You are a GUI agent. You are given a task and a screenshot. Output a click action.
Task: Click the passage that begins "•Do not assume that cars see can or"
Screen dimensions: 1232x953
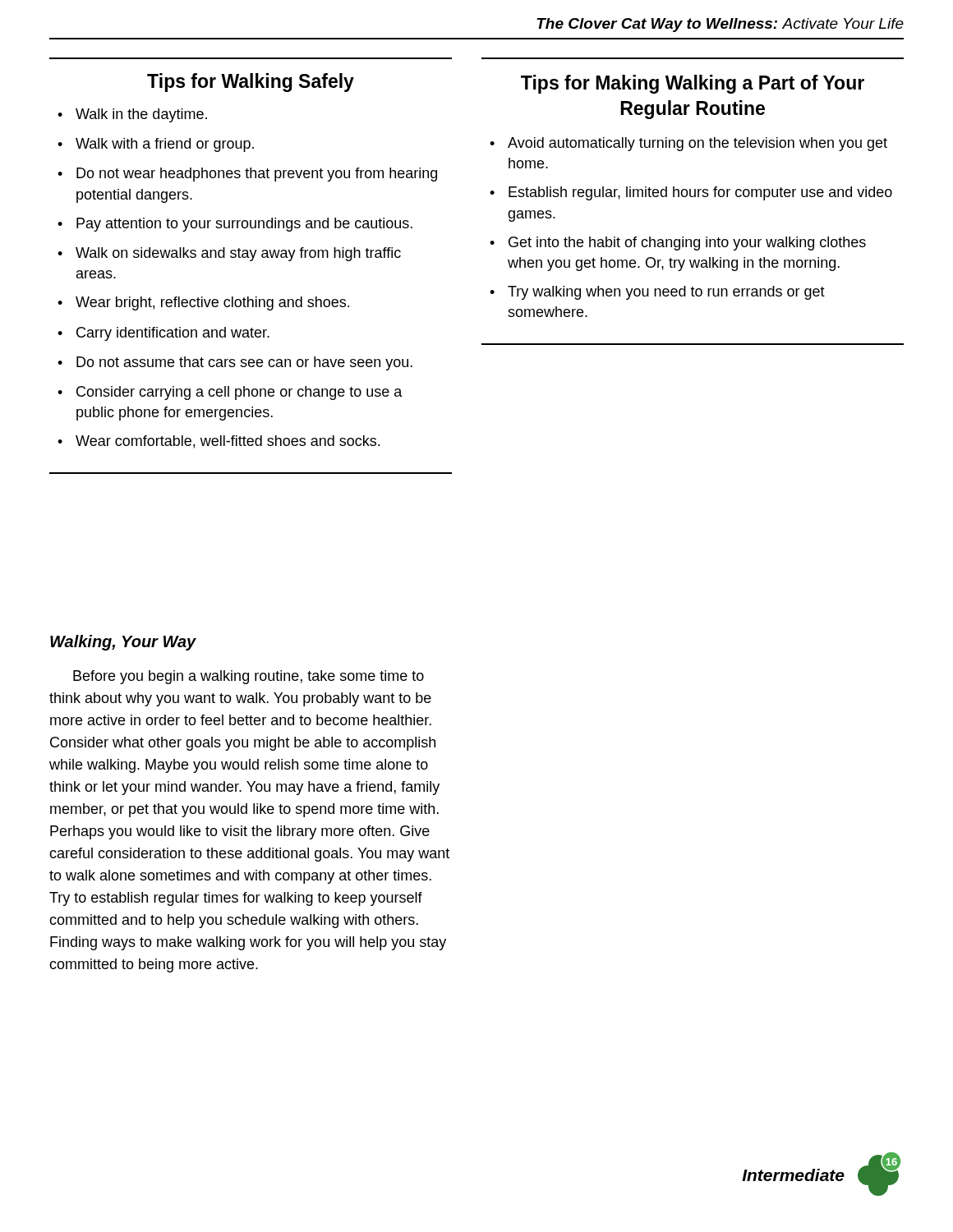[251, 363]
